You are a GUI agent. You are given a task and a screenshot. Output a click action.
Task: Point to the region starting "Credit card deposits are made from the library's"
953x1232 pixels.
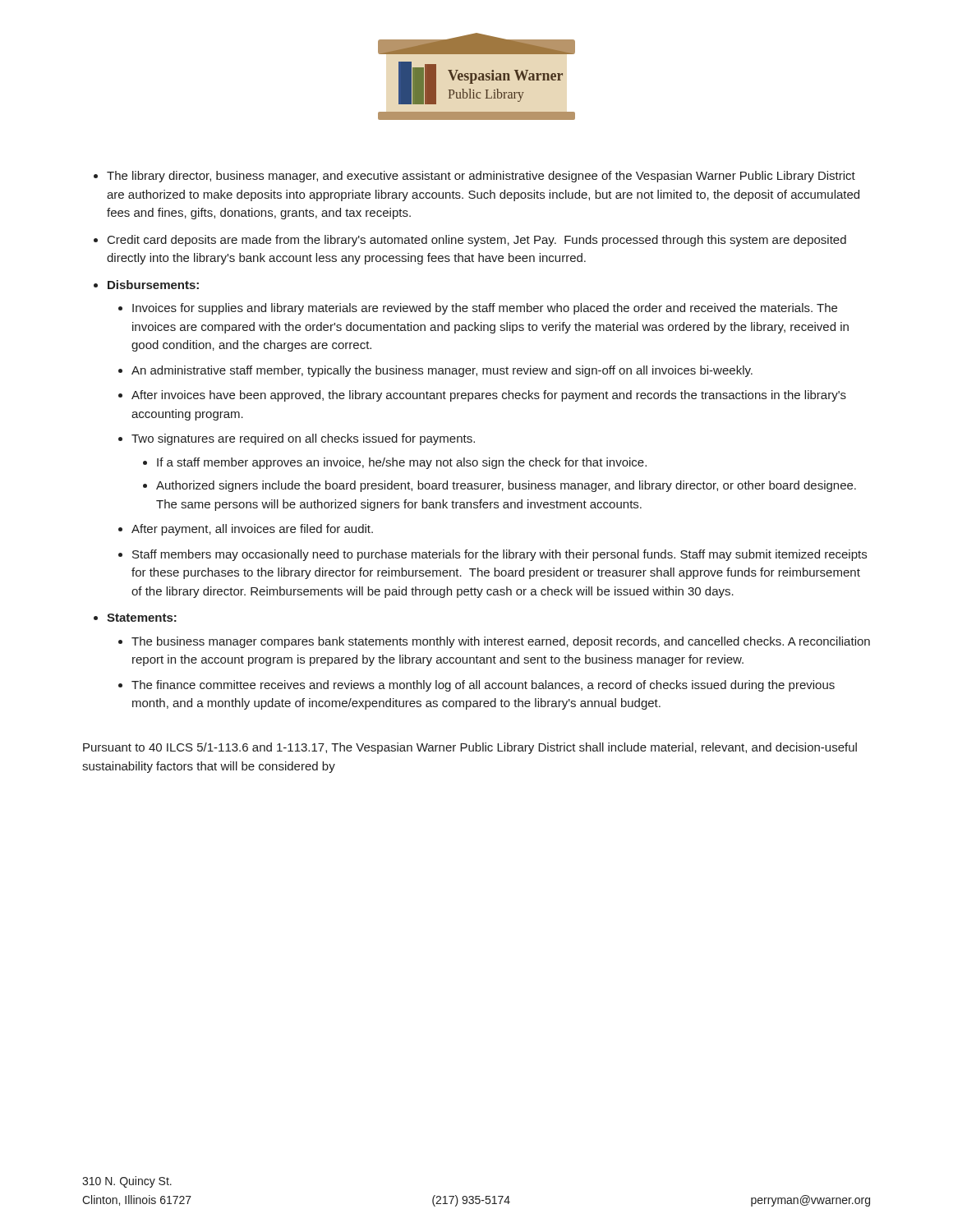point(477,248)
